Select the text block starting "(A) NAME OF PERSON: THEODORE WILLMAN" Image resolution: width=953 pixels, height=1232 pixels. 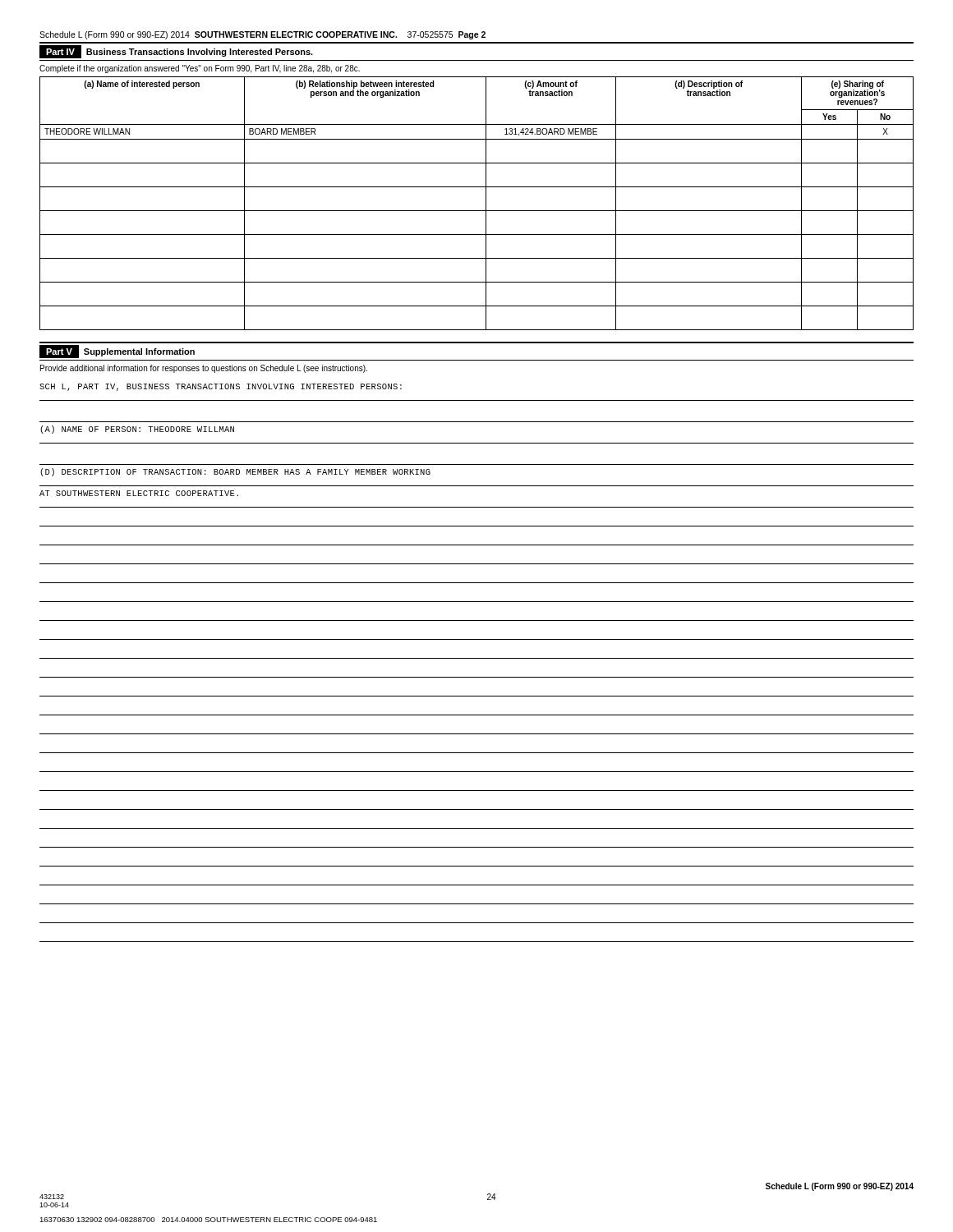pyautogui.click(x=137, y=430)
